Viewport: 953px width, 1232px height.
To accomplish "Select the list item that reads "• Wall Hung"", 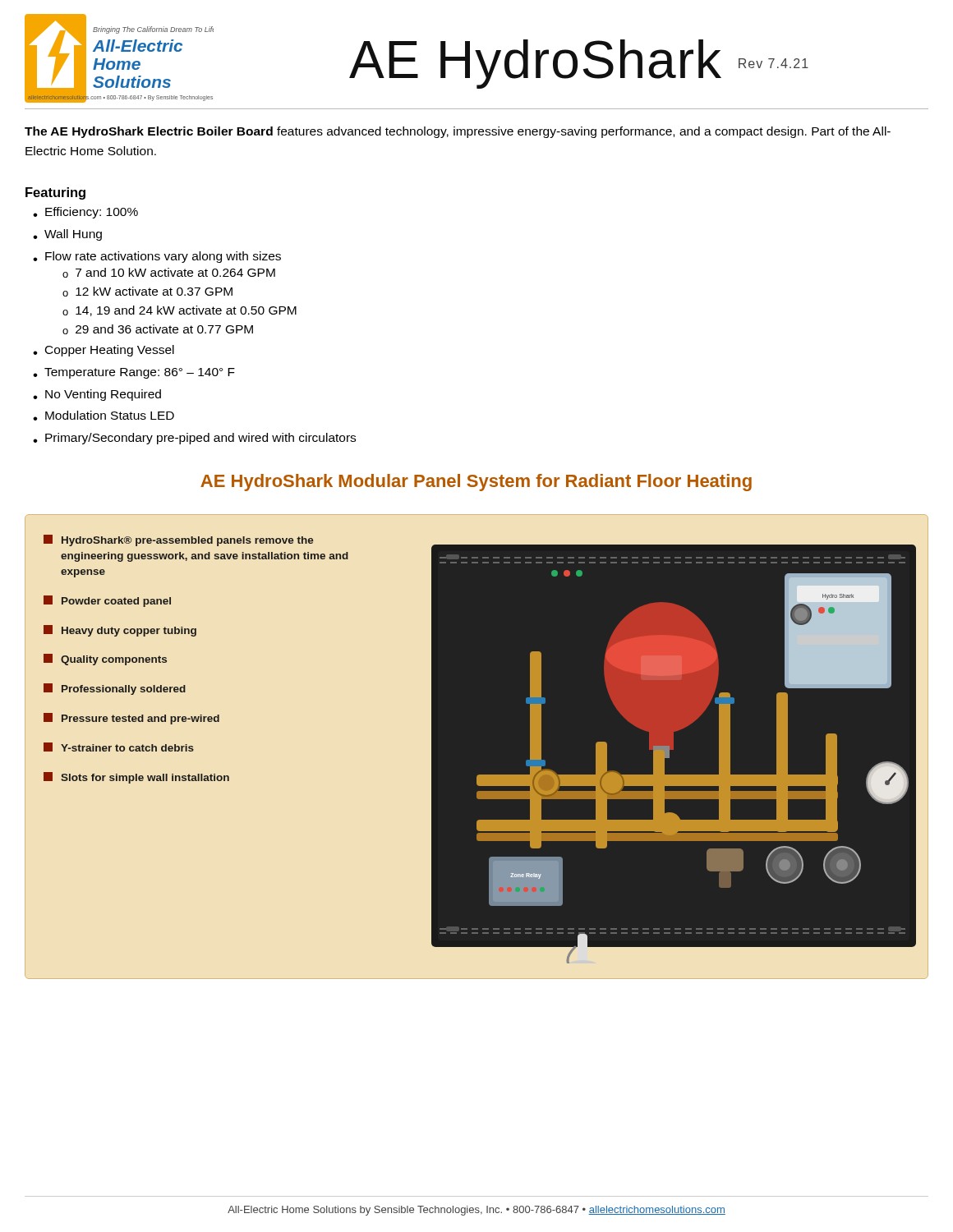I will point(68,237).
